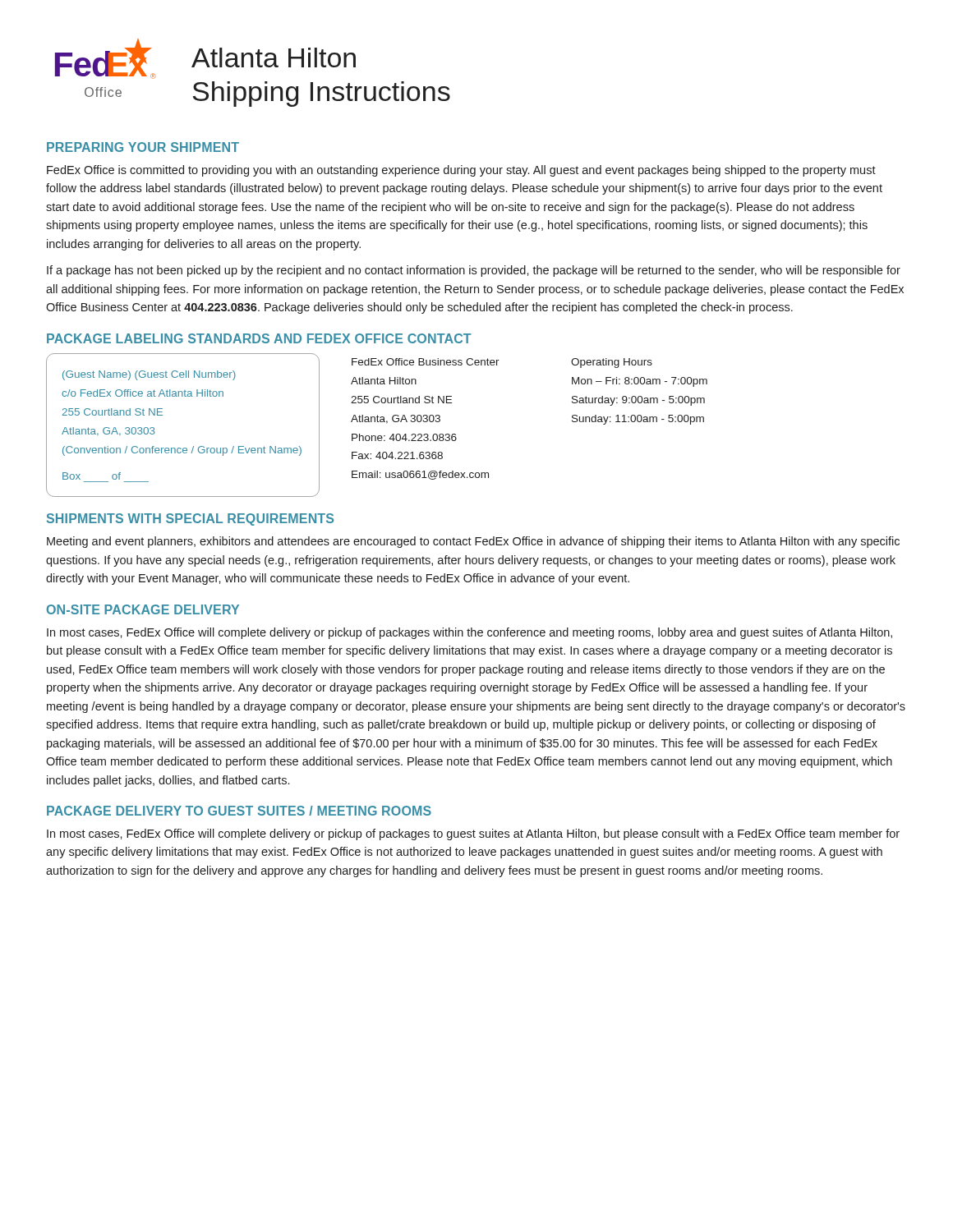This screenshot has width=953, height=1232.
Task: Click on the section header with the text "PREPARING YOUR SHIPMENT"
Action: click(143, 147)
